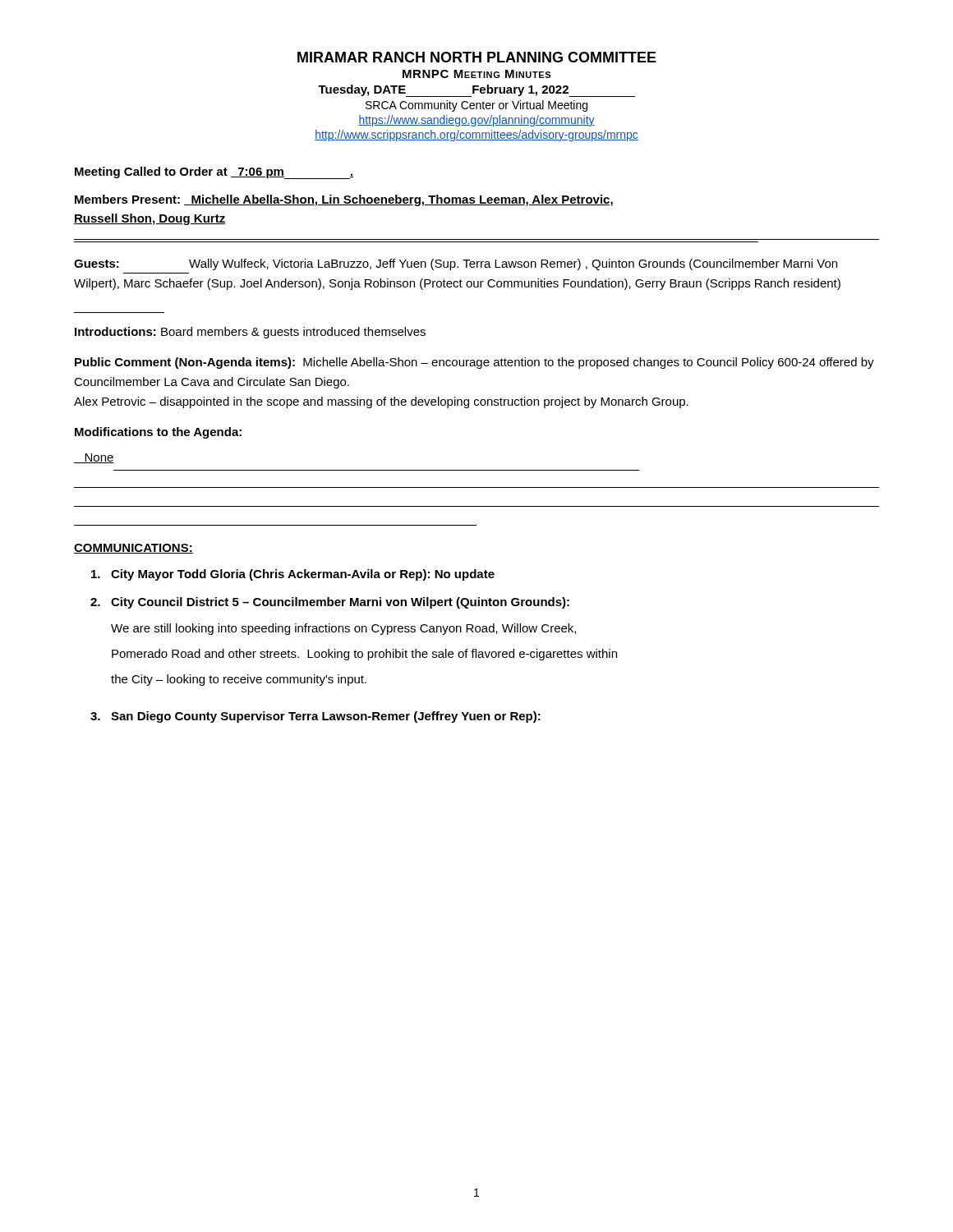This screenshot has width=953, height=1232.
Task: Point to the region starting "3. San Diego"
Action: coord(316,716)
